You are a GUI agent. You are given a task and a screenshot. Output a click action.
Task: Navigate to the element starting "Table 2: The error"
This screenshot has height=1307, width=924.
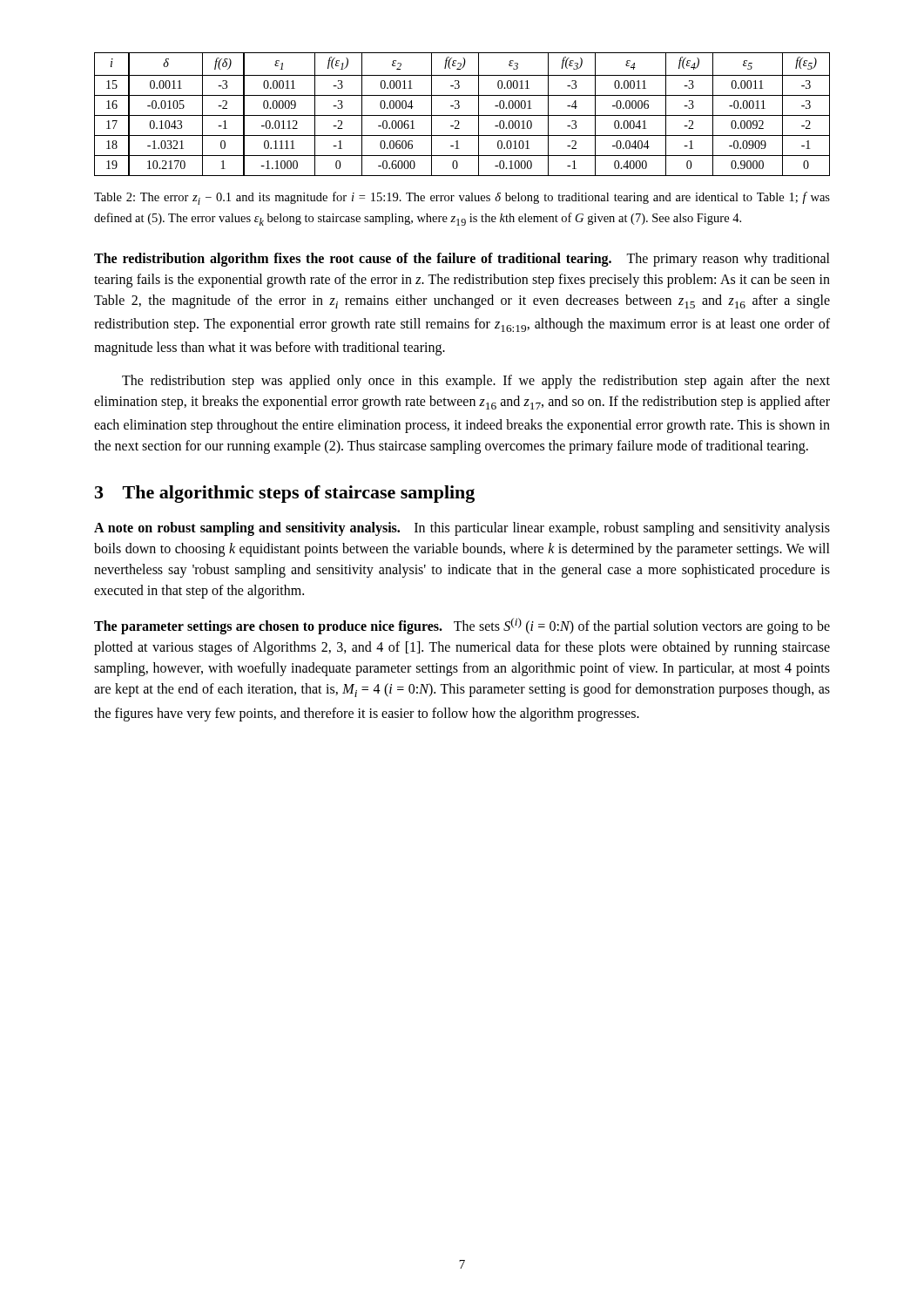point(462,209)
